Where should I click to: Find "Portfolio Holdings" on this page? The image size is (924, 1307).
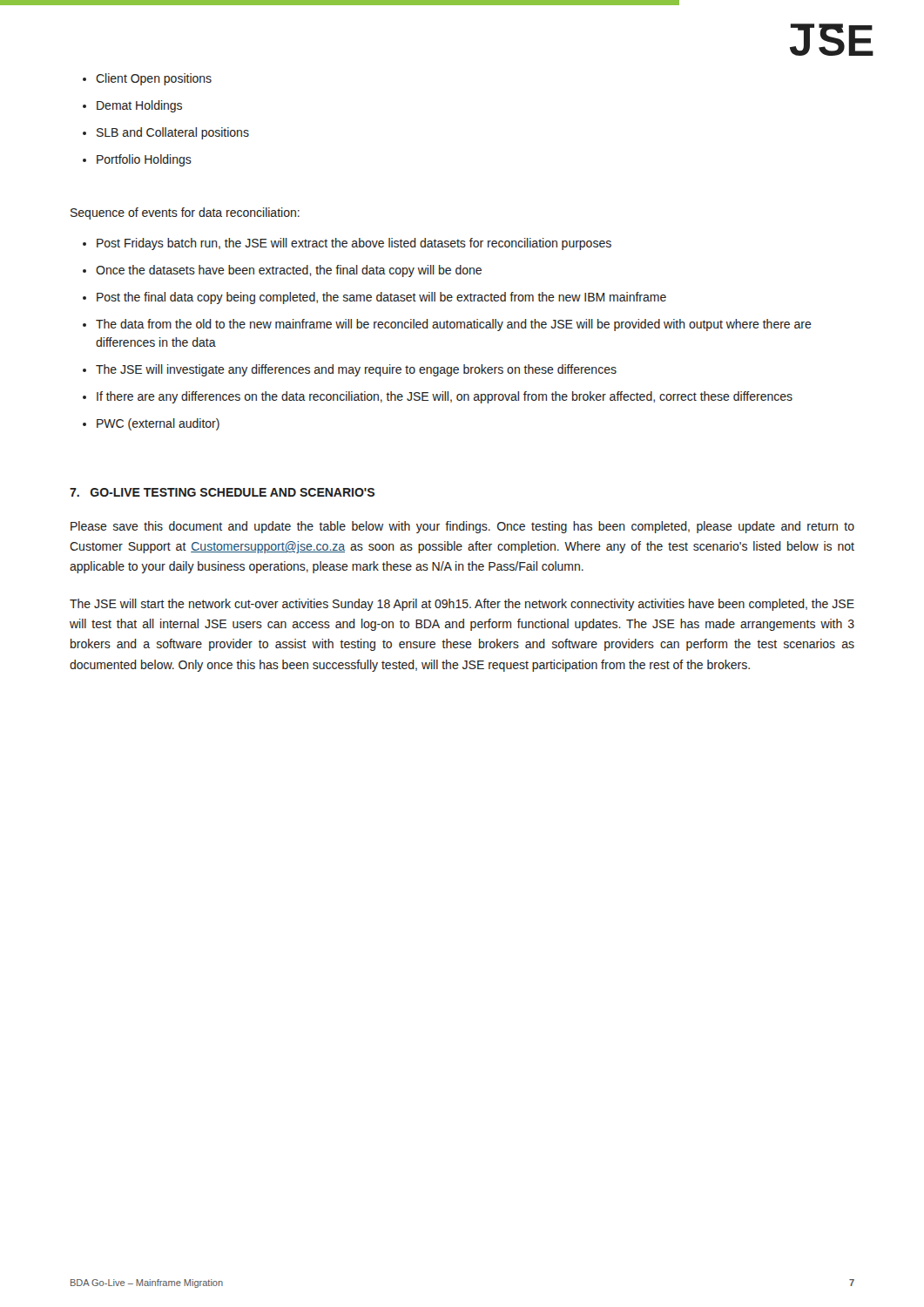point(137,160)
